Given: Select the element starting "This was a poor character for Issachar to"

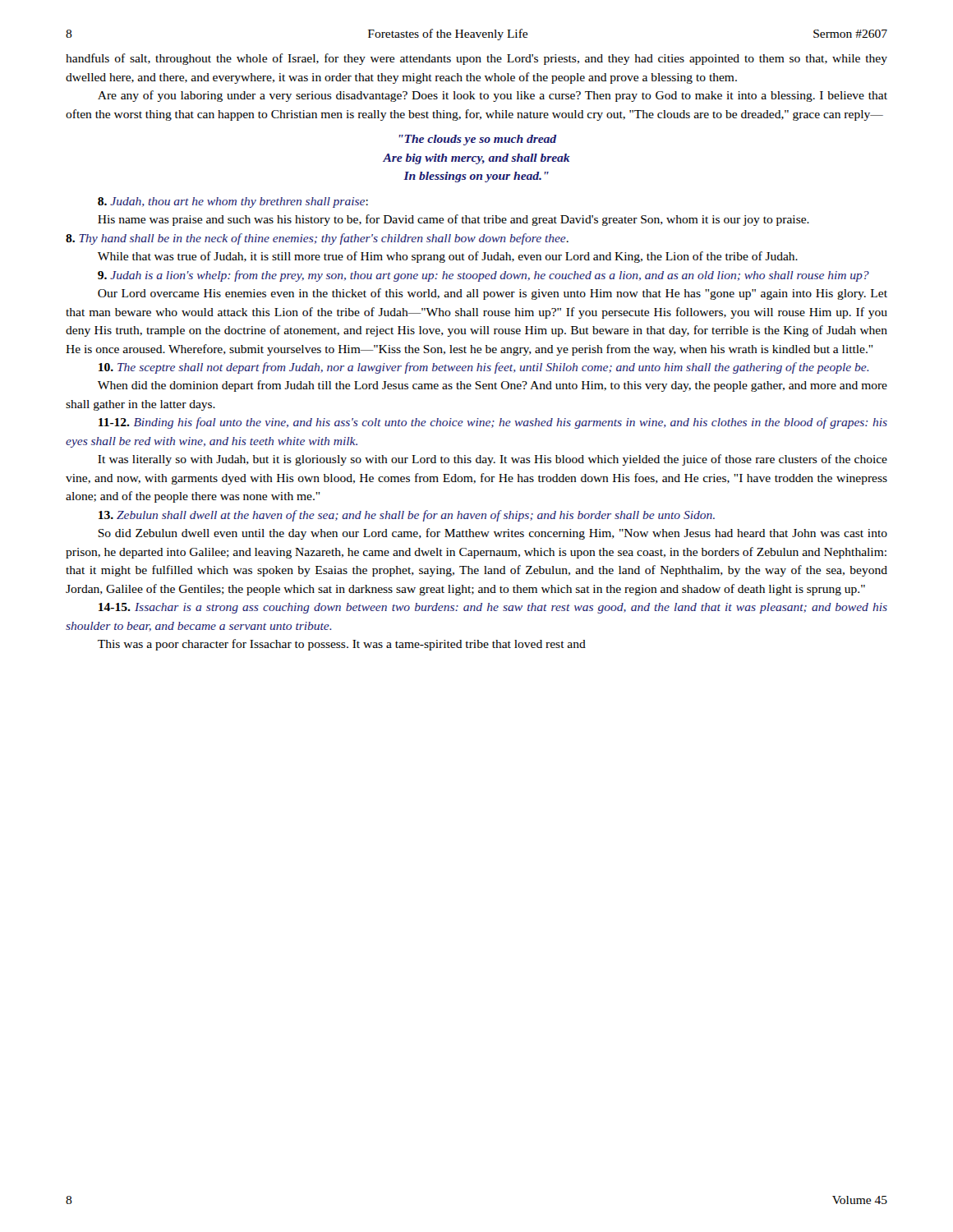Looking at the screenshot, I should 476,644.
